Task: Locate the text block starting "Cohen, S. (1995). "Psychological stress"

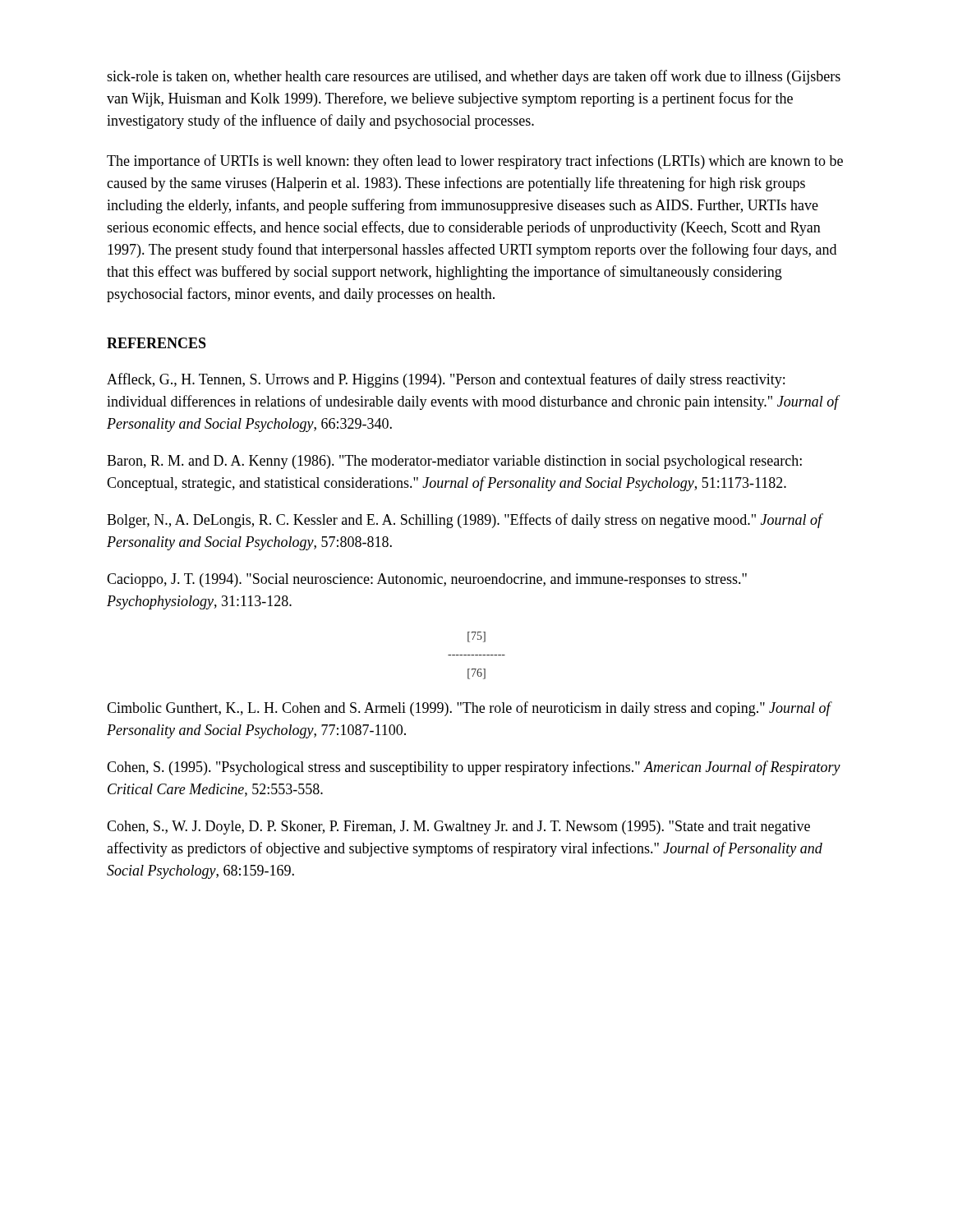Action: tap(473, 778)
